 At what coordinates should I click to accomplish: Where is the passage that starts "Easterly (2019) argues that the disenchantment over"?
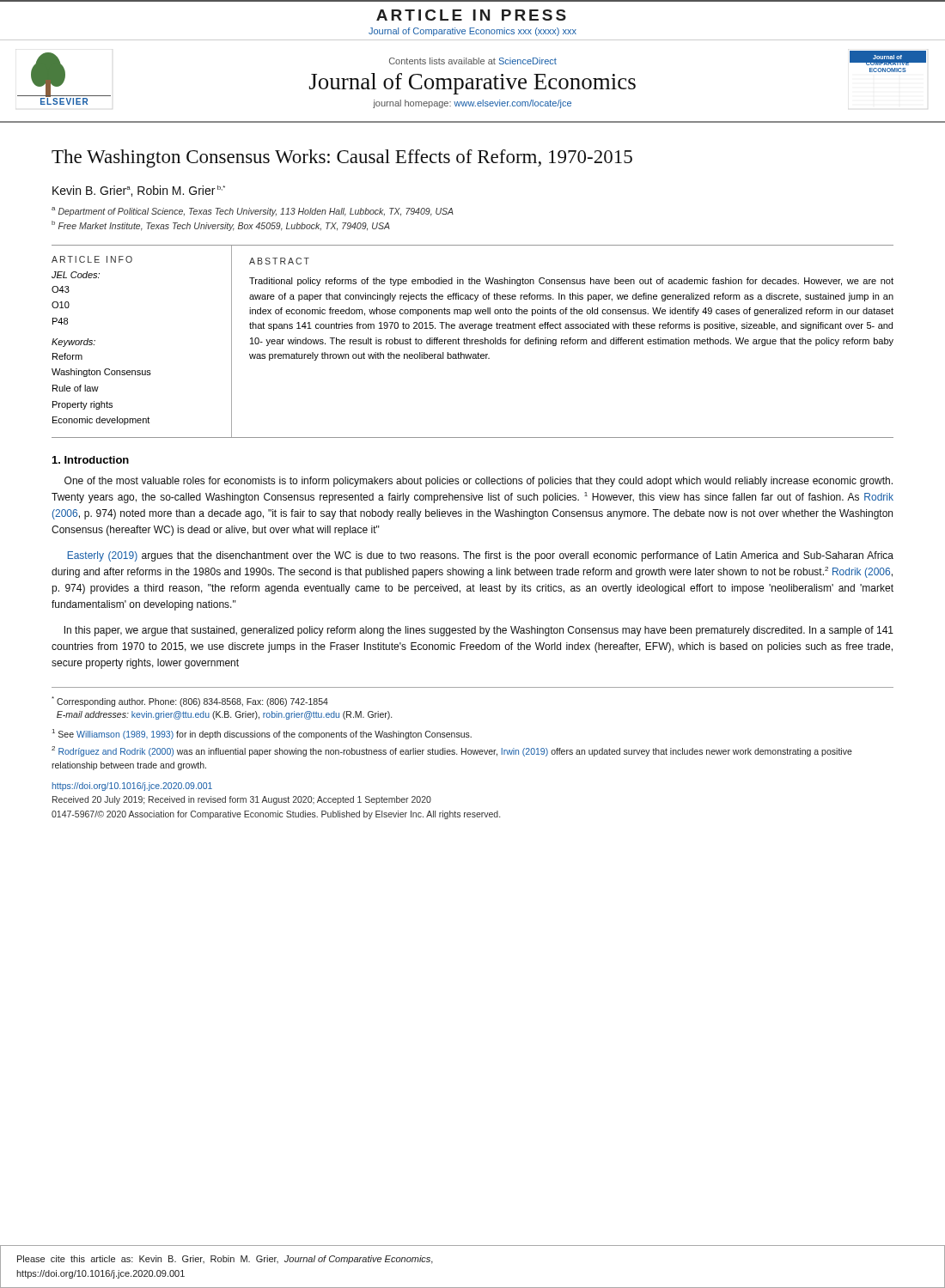click(x=472, y=580)
